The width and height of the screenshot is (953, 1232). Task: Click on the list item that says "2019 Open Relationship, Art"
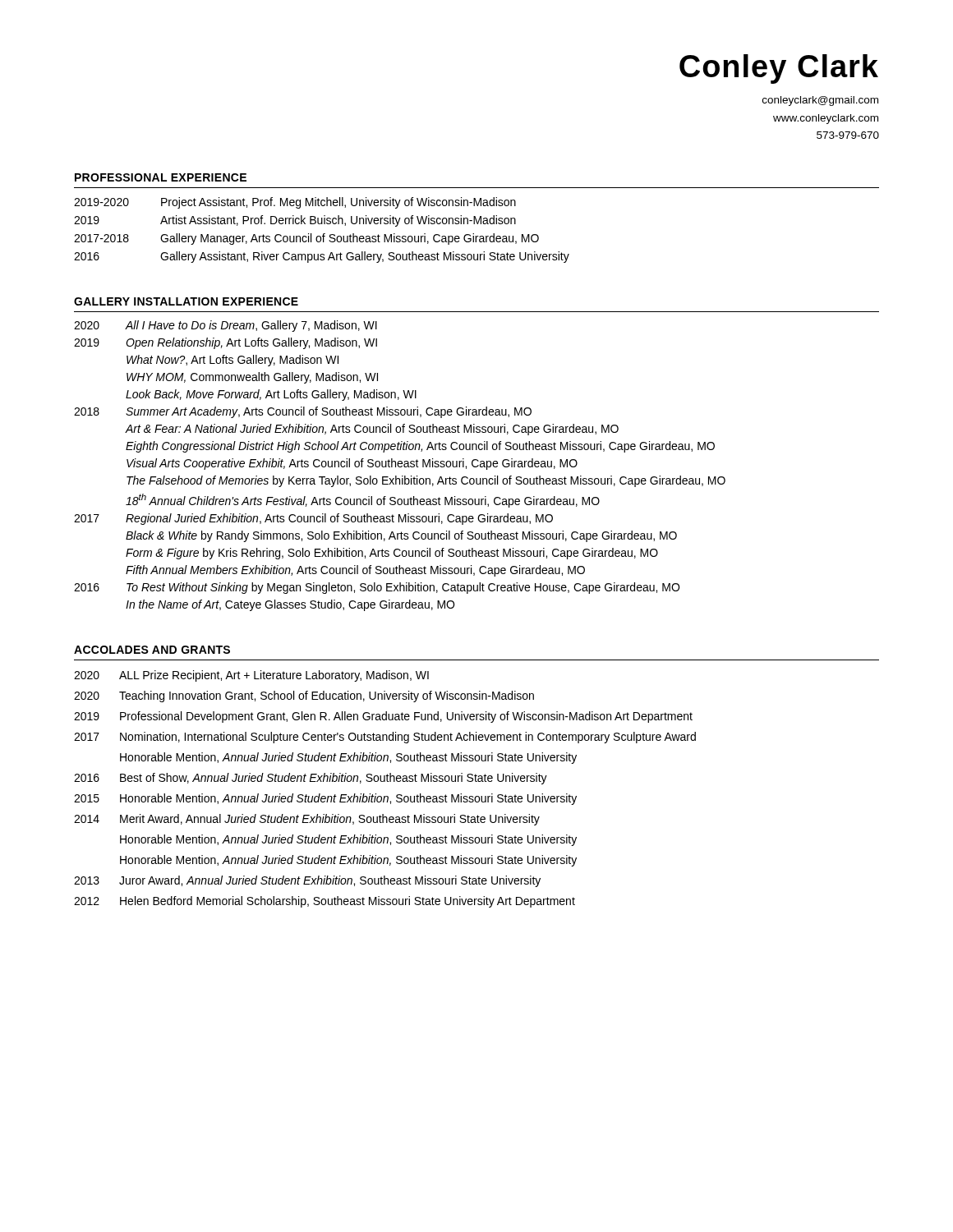coord(226,343)
